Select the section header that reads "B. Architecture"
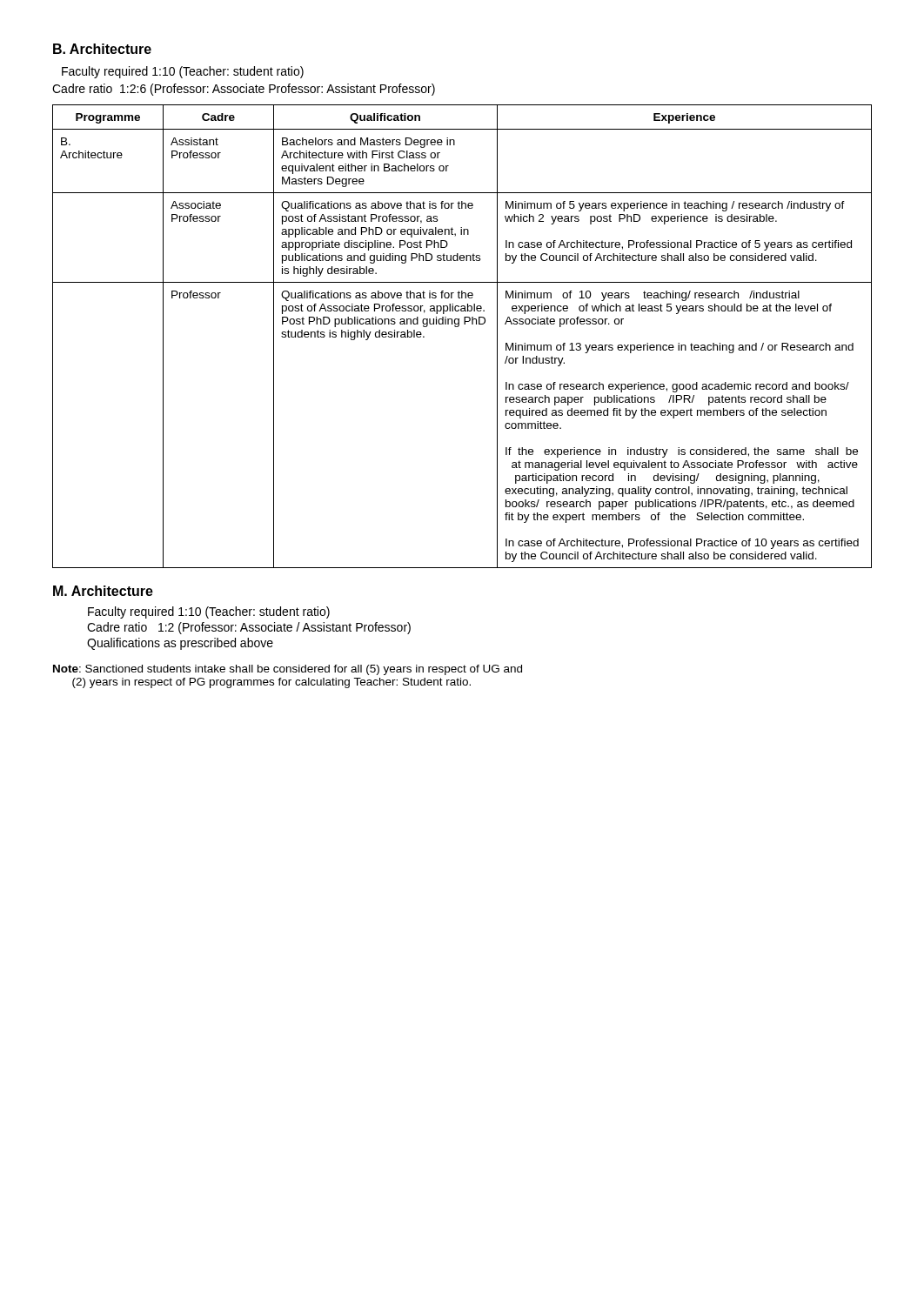924x1305 pixels. pyautogui.click(x=102, y=49)
